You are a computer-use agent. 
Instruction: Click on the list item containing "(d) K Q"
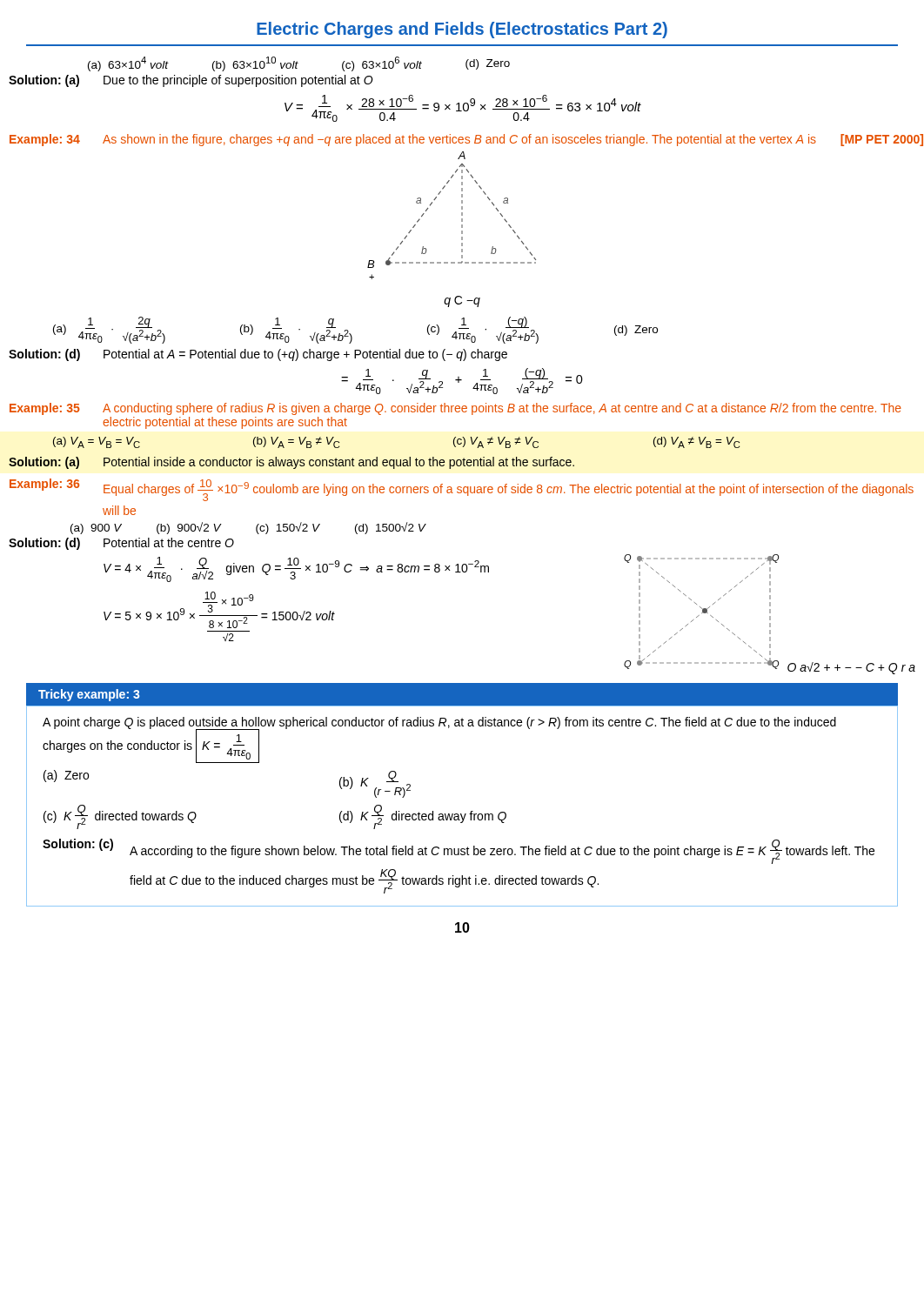[423, 817]
